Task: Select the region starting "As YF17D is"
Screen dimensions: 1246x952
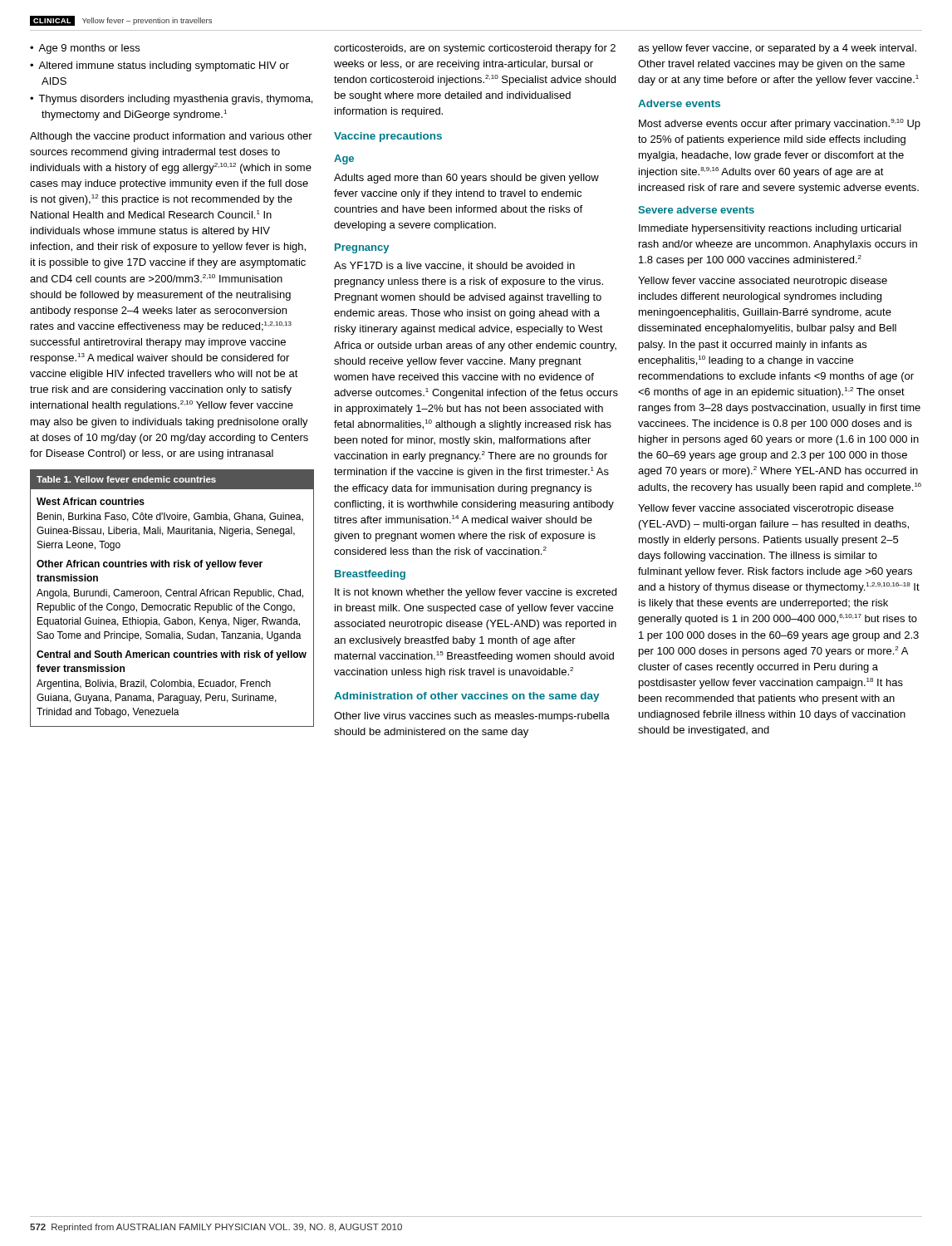Action: (x=476, y=408)
